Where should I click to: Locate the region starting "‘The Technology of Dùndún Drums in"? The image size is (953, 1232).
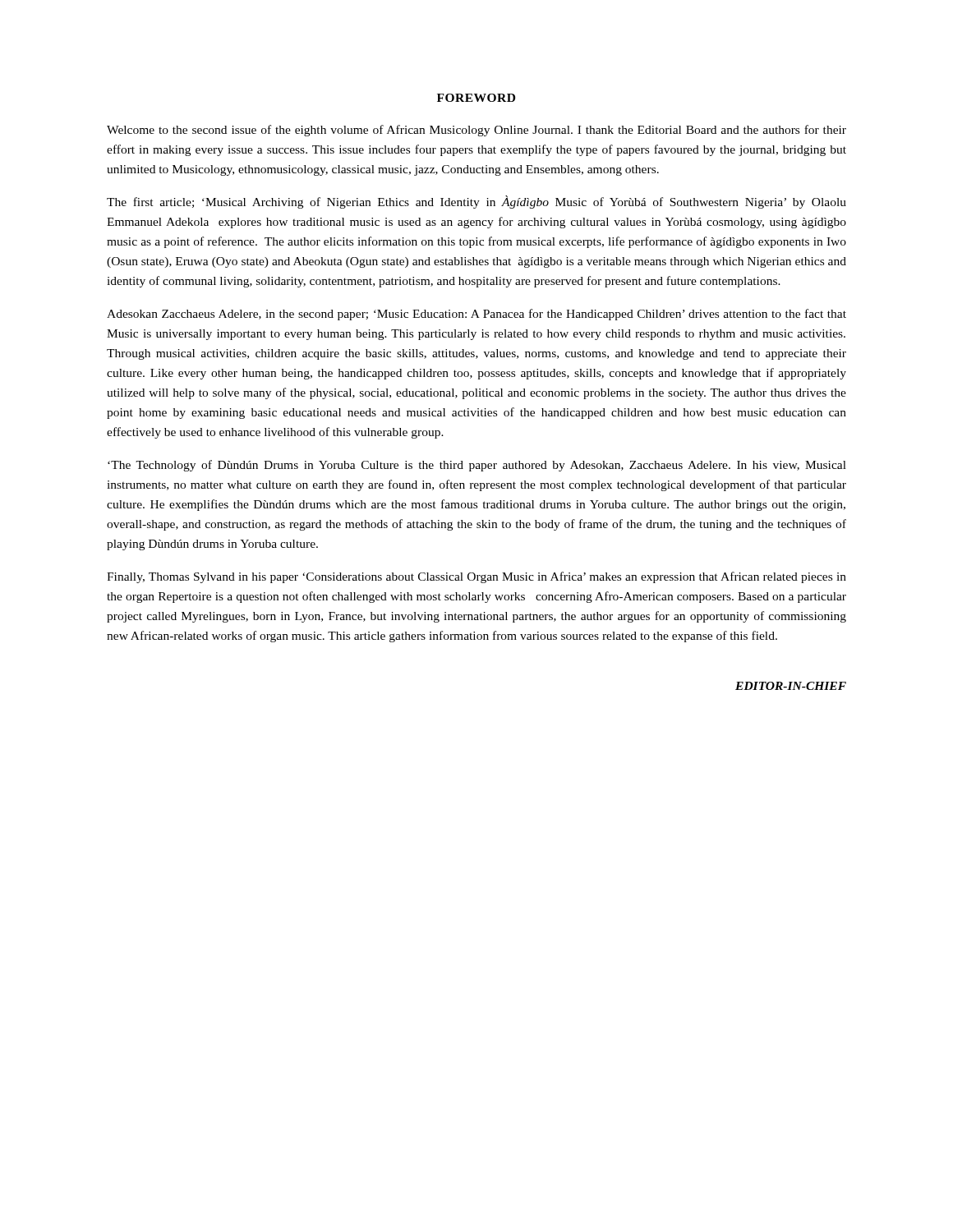476,504
